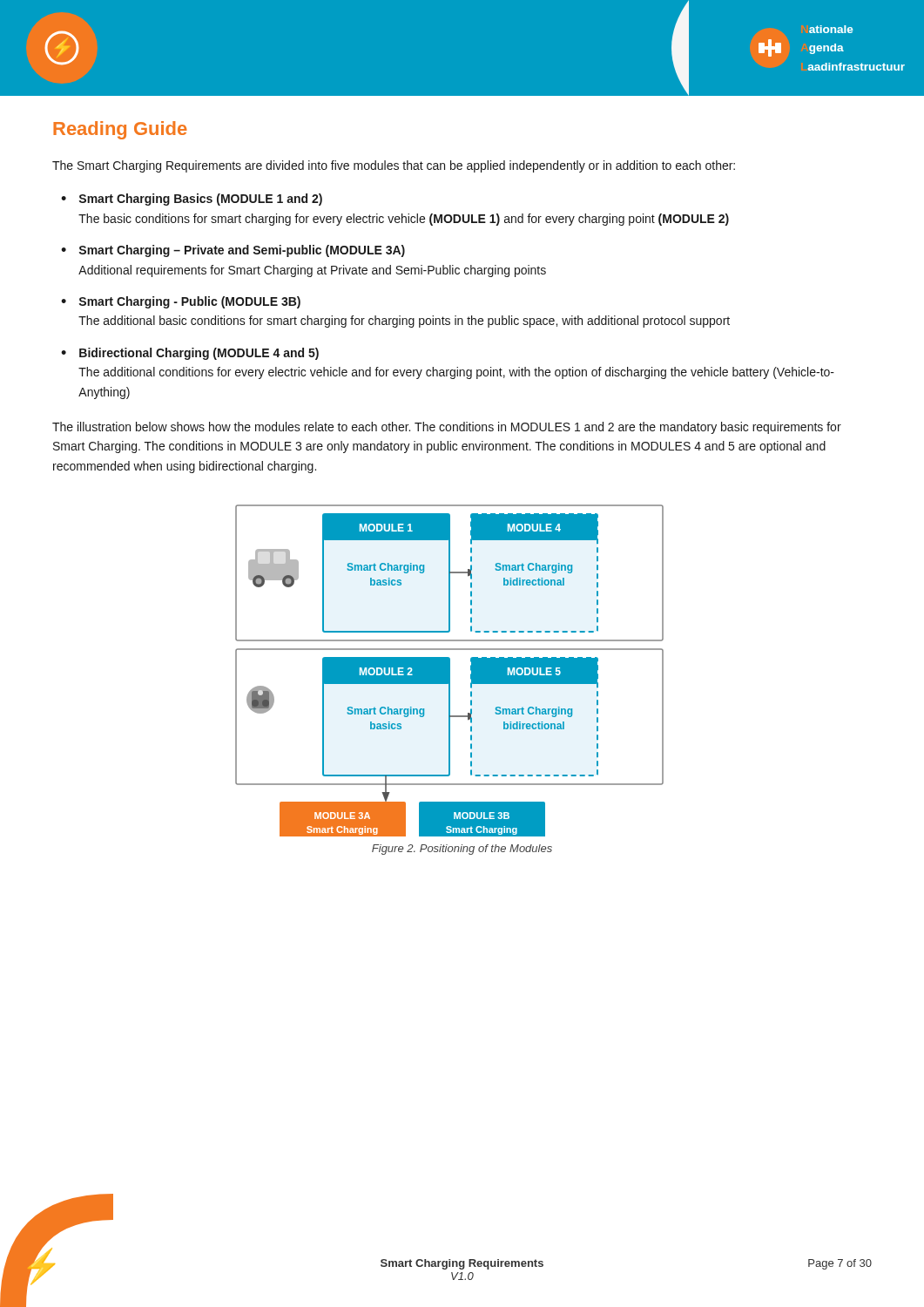
Task: Point to the block beginning "• Smart Charging Basics"
Action: click(x=395, y=209)
